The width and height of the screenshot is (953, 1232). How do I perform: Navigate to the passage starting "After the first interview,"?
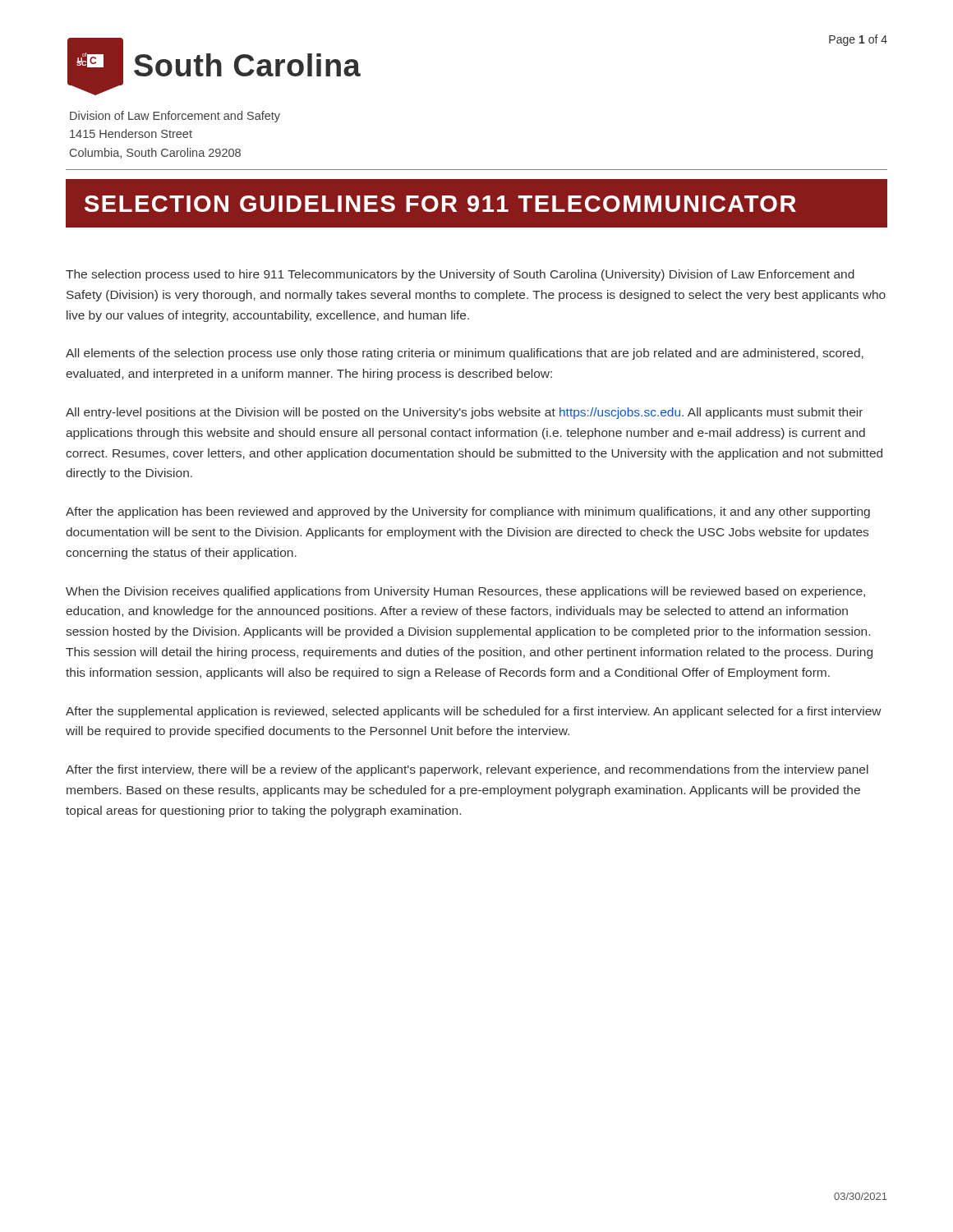467,790
